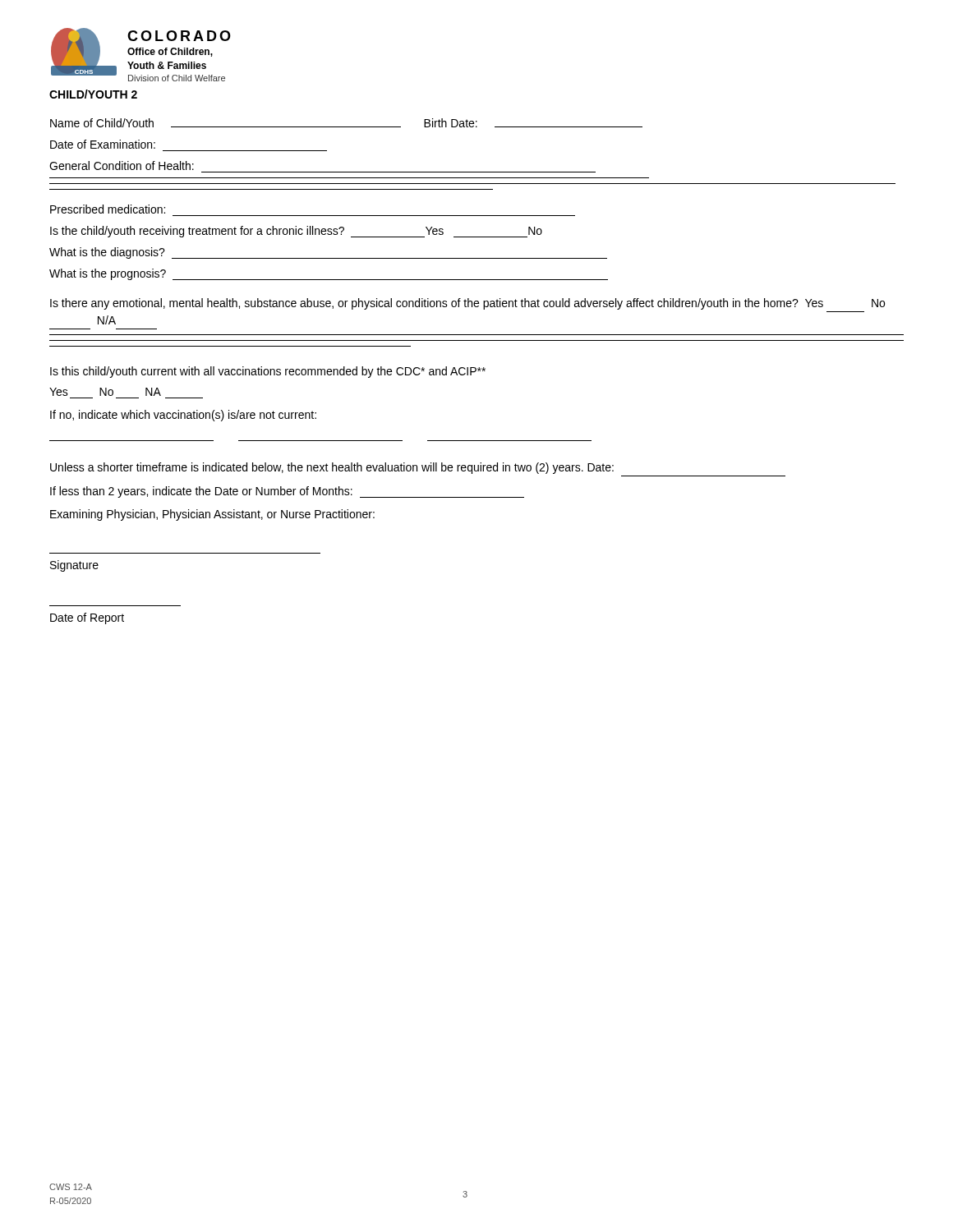
Task: Navigate to the block starting "Is there any emotional, mental health, substance"
Action: coord(467,313)
